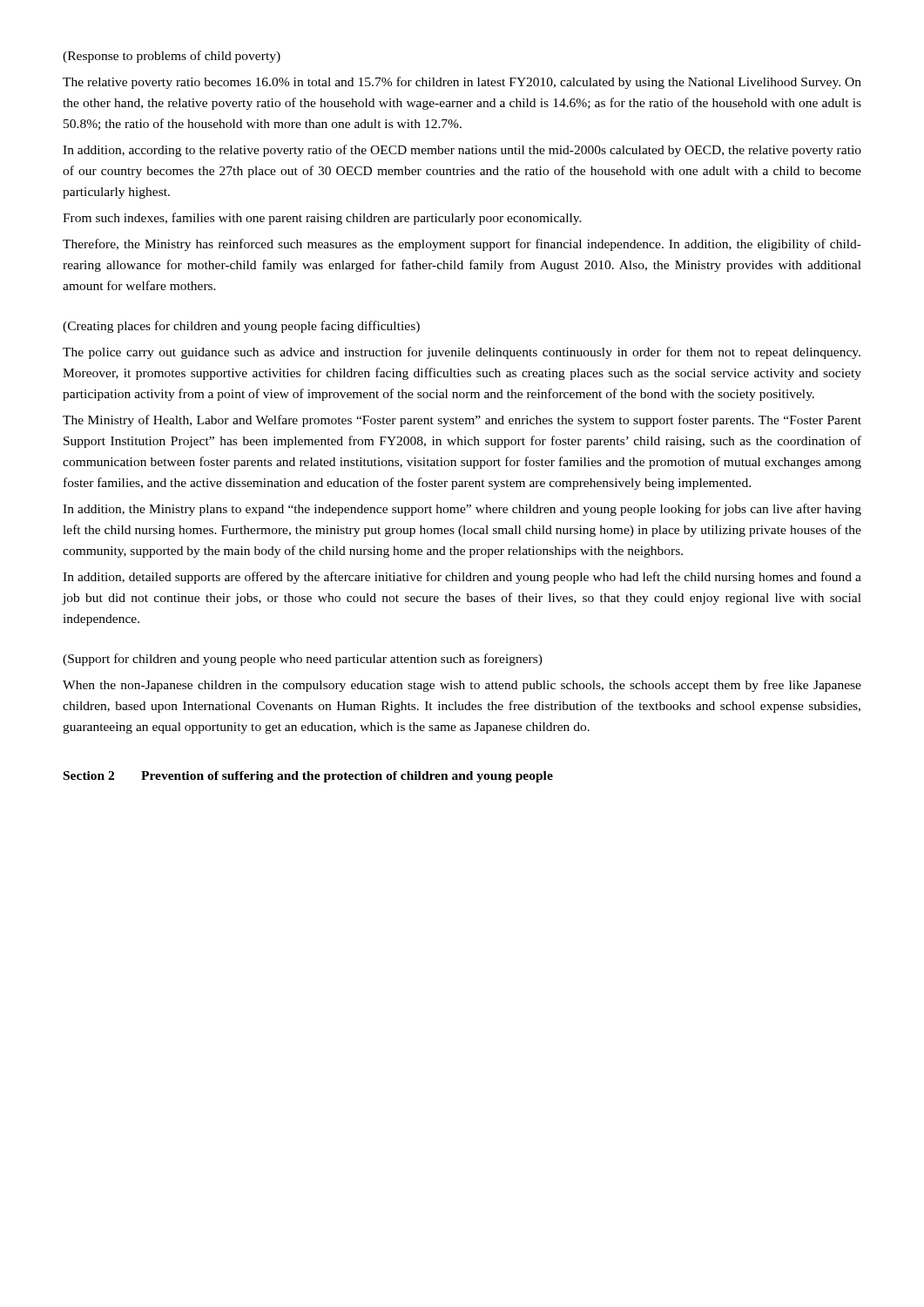Image resolution: width=924 pixels, height=1307 pixels.
Task: Locate the text block that reads "The relative poverty ratio becomes 16.0%"
Action: pyautogui.click(x=462, y=102)
